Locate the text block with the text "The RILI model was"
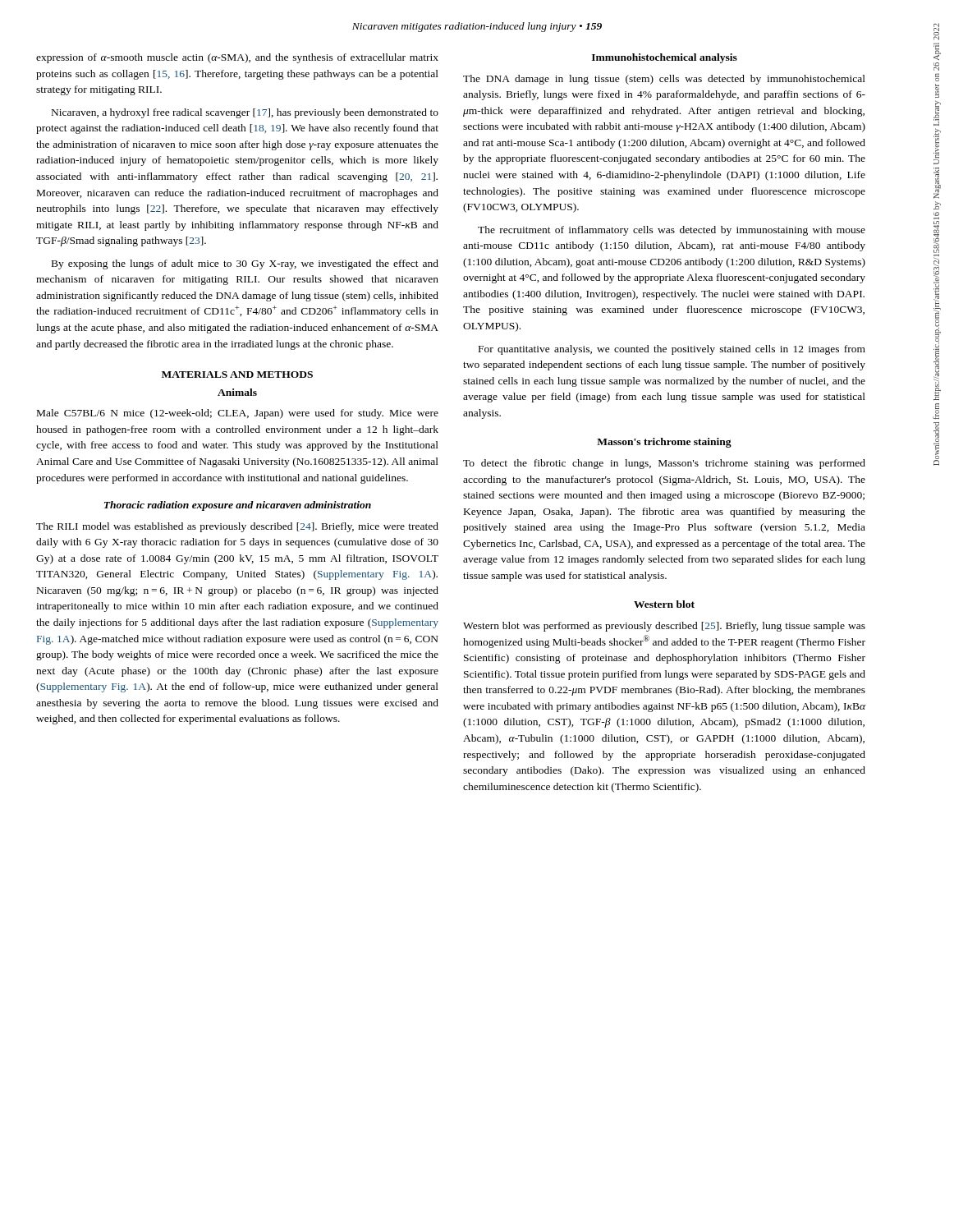This screenshot has height=1232, width=954. pyautogui.click(x=237, y=622)
